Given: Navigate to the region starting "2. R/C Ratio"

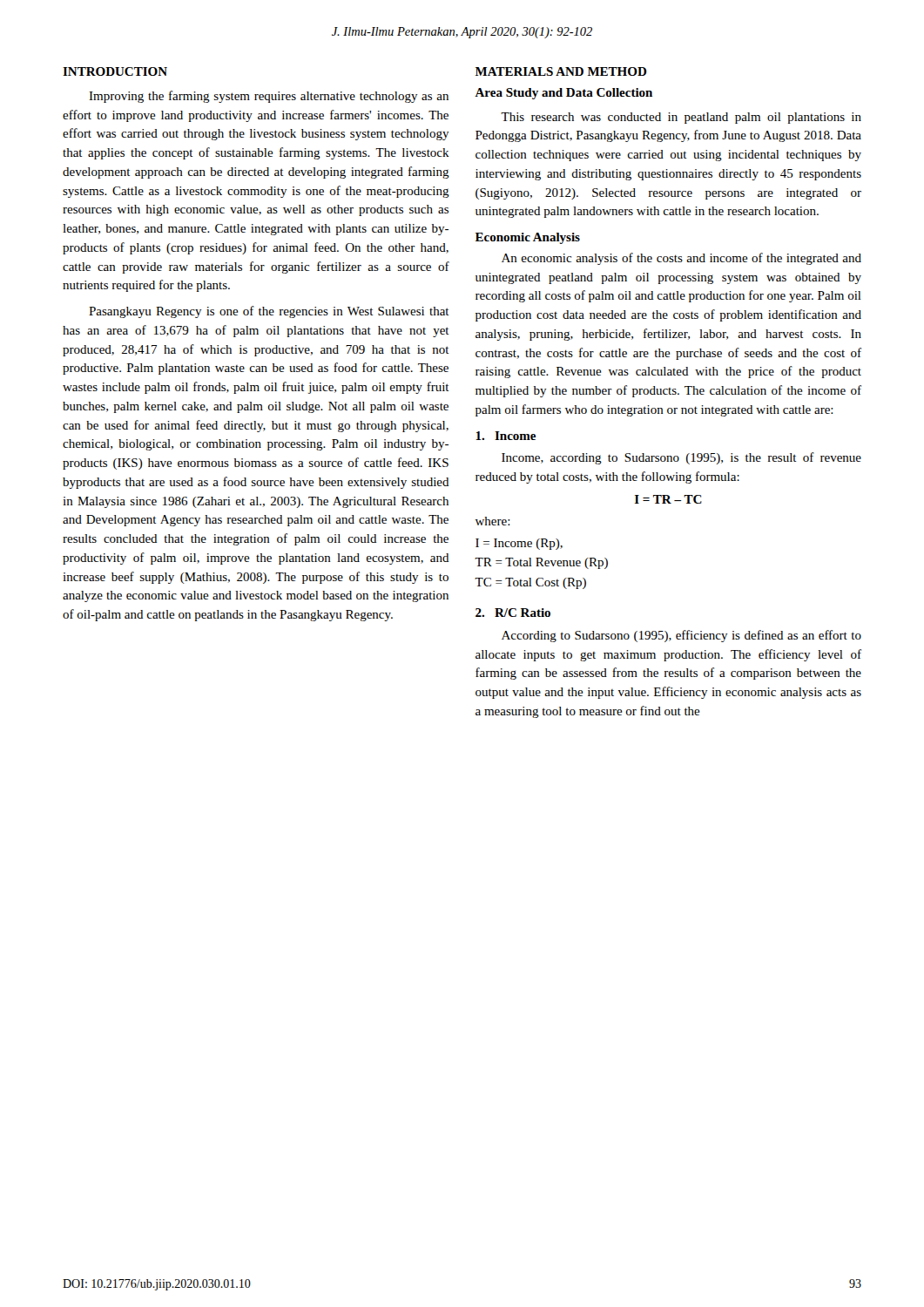Looking at the screenshot, I should 513,613.
